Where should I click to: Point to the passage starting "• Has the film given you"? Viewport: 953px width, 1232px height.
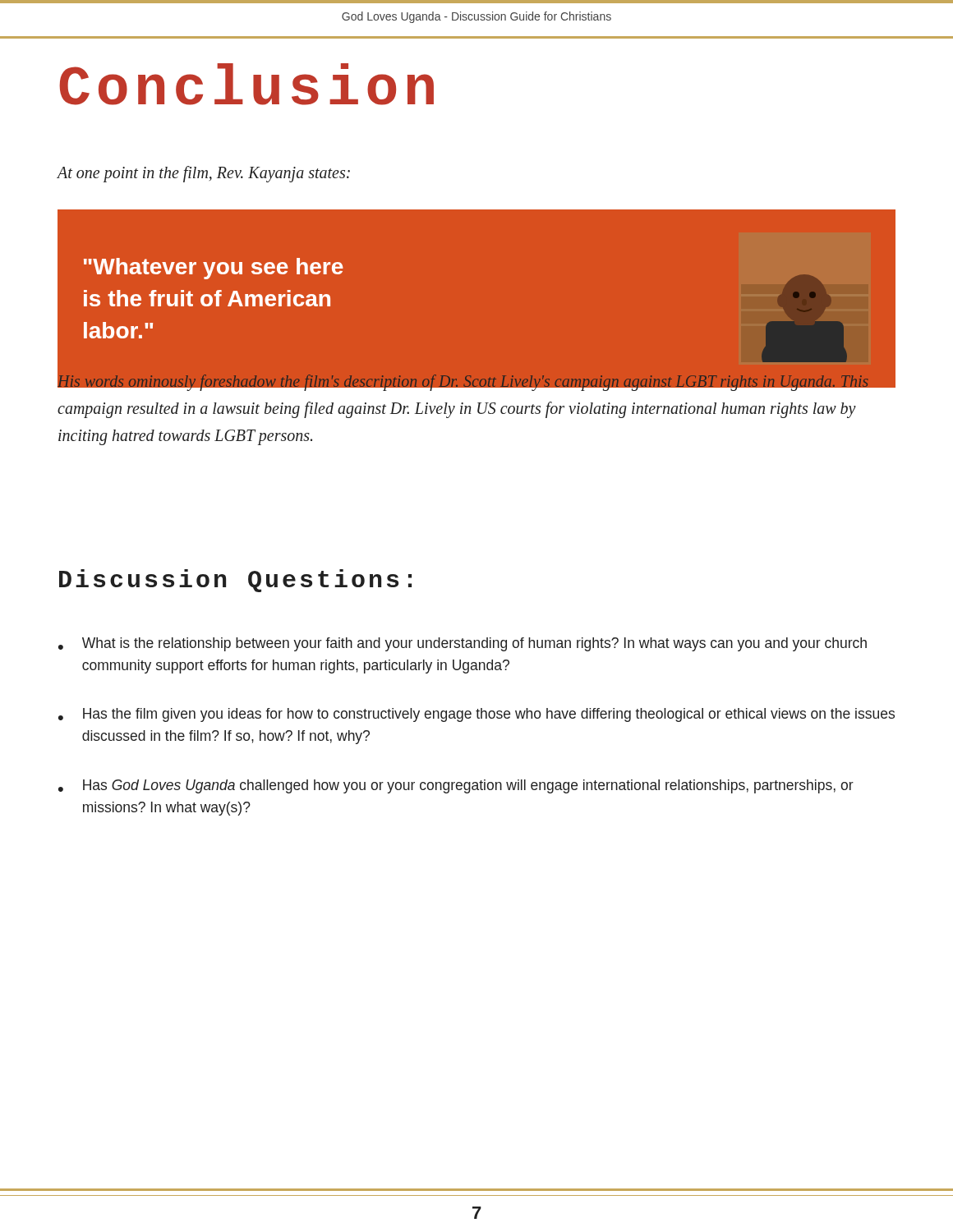(476, 726)
